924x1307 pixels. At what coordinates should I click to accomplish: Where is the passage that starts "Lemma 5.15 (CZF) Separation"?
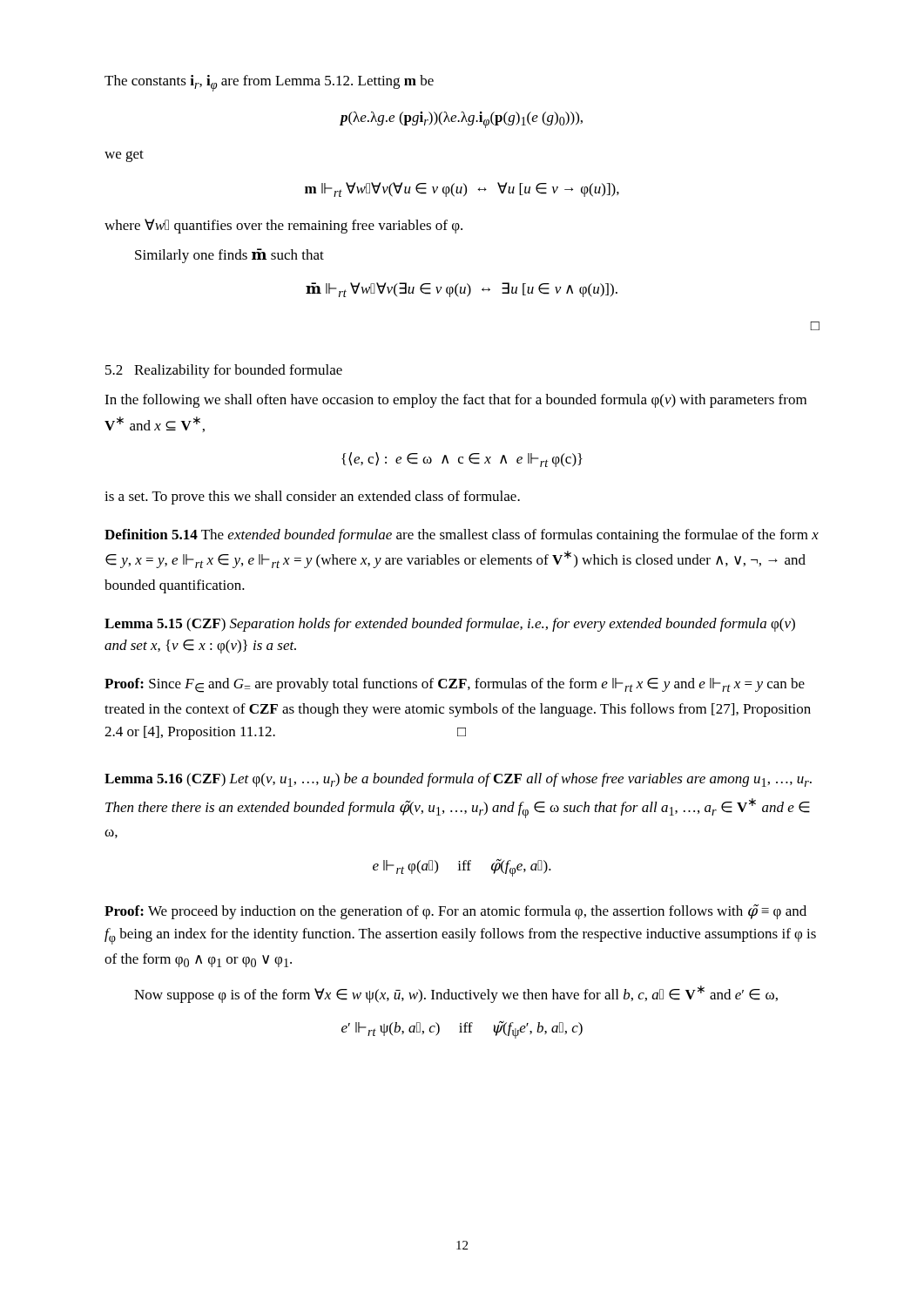coord(462,635)
